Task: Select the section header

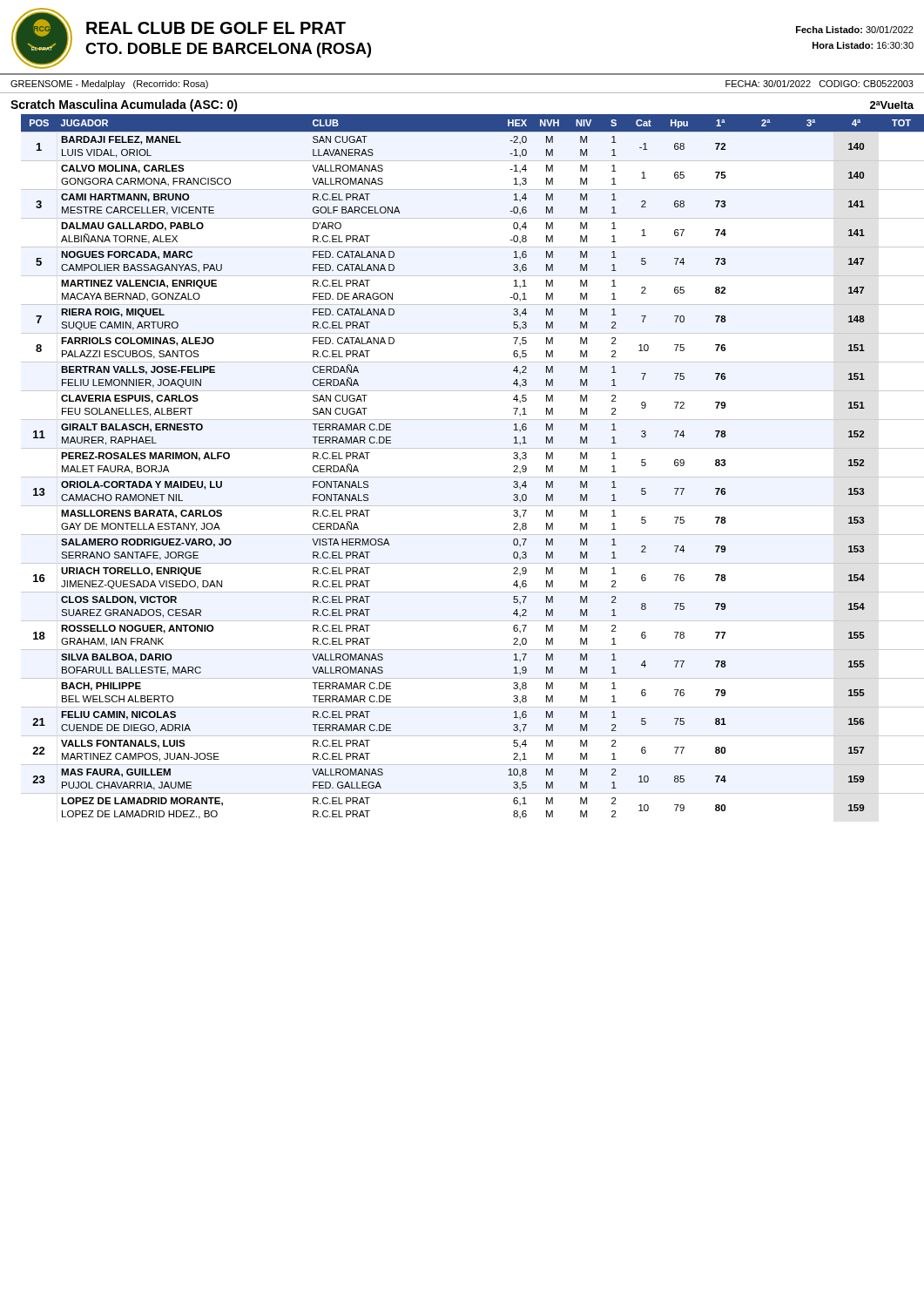Action: (462, 105)
